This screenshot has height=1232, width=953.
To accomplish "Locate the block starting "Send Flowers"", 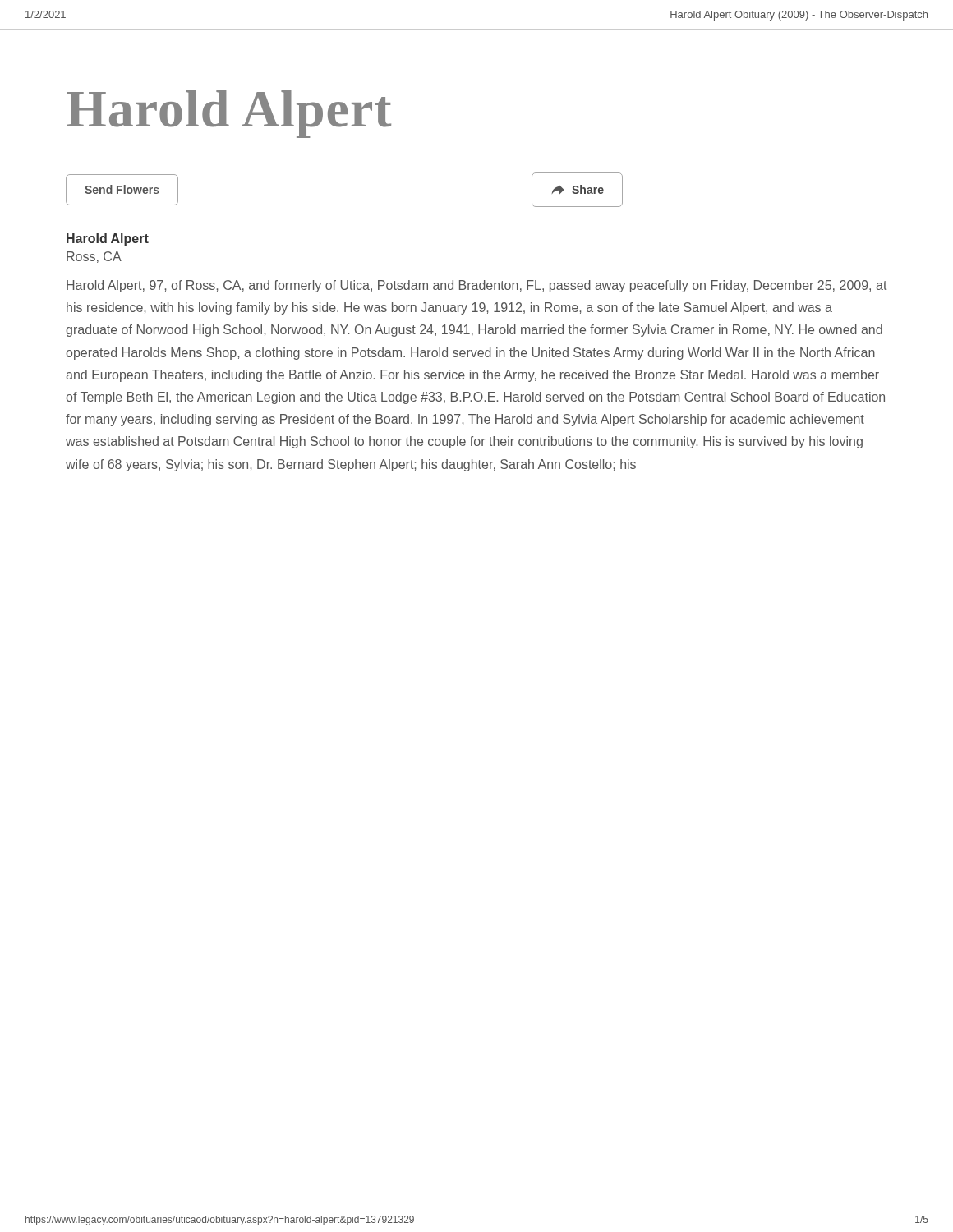I will (x=122, y=190).
